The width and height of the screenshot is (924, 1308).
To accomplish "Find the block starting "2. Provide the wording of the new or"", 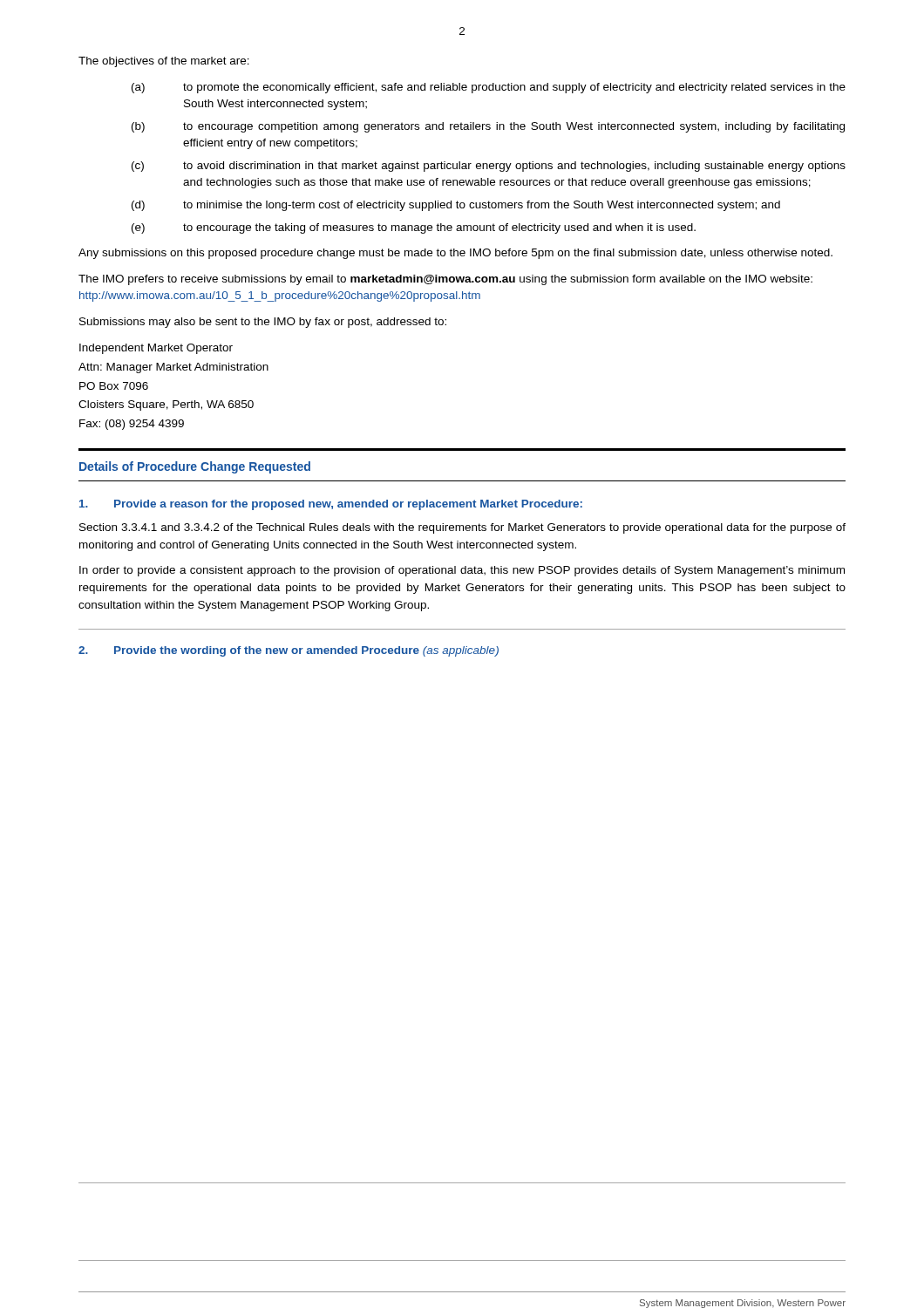I will 289,650.
